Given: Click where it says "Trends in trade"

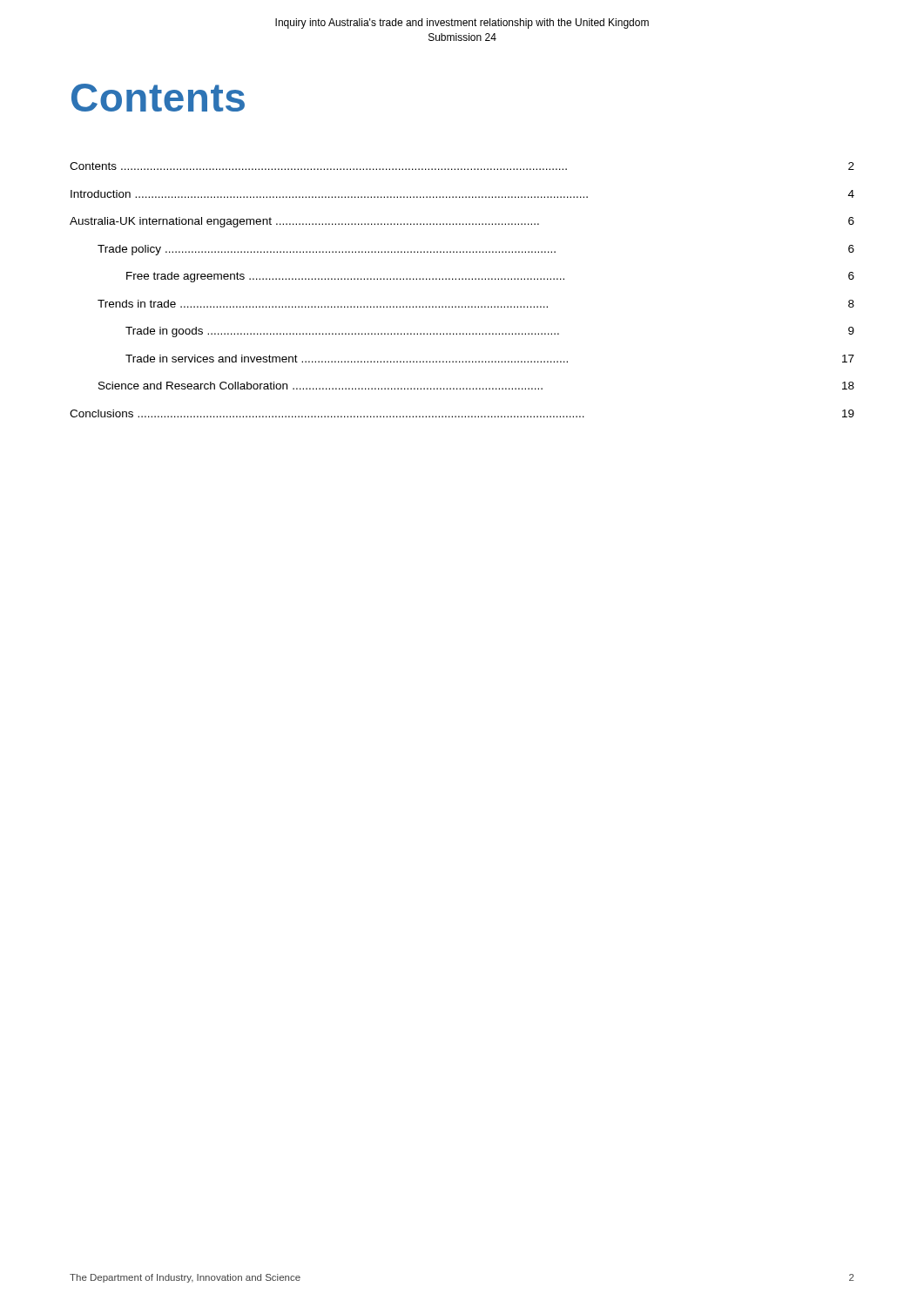Looking at the screenshot, I should tap(476, 303).
